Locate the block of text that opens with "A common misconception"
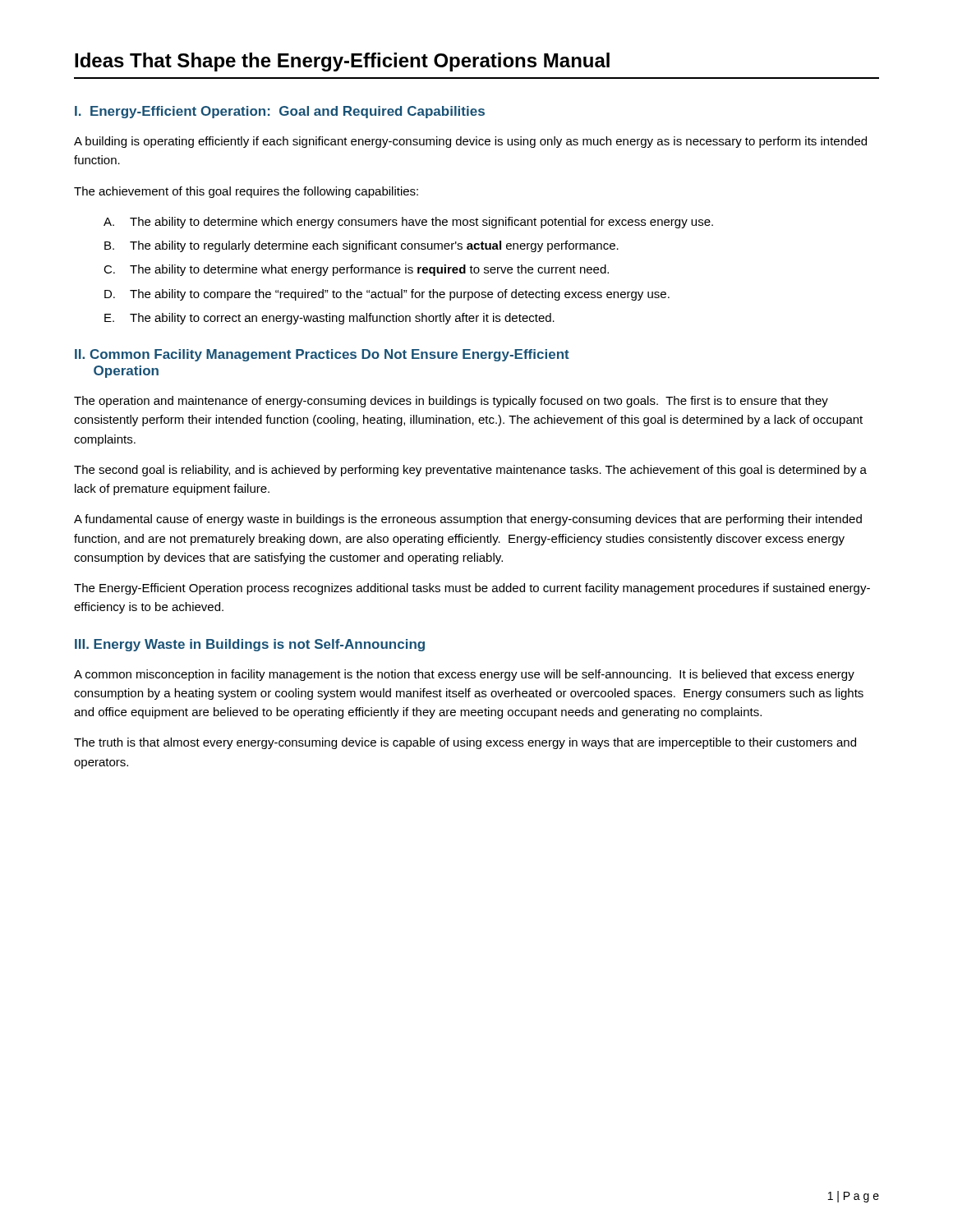The width and height of the screenshot is (953, 1232). [x=469, y=693]
